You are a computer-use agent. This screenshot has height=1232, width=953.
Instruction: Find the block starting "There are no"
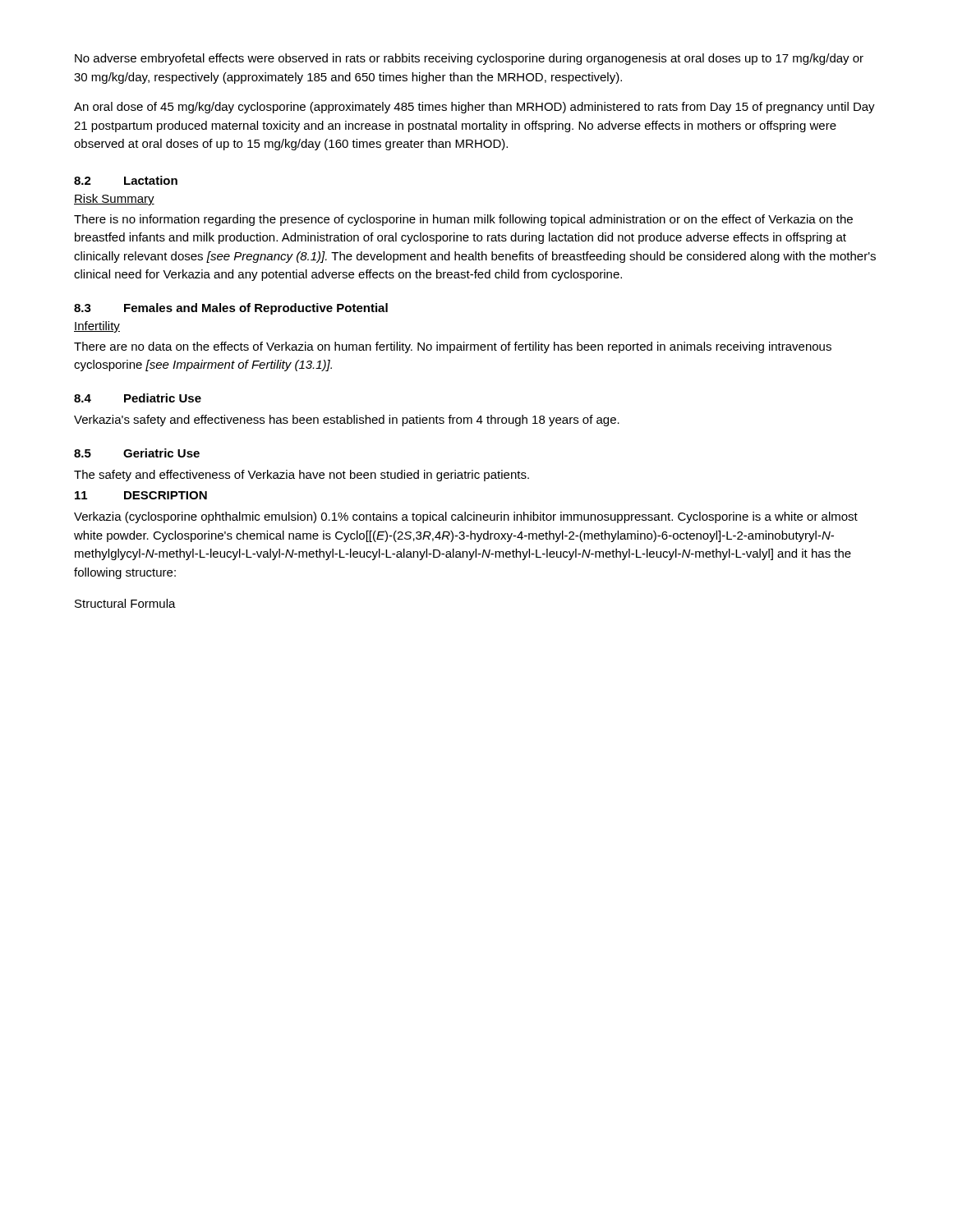click(x=476, y=356)
